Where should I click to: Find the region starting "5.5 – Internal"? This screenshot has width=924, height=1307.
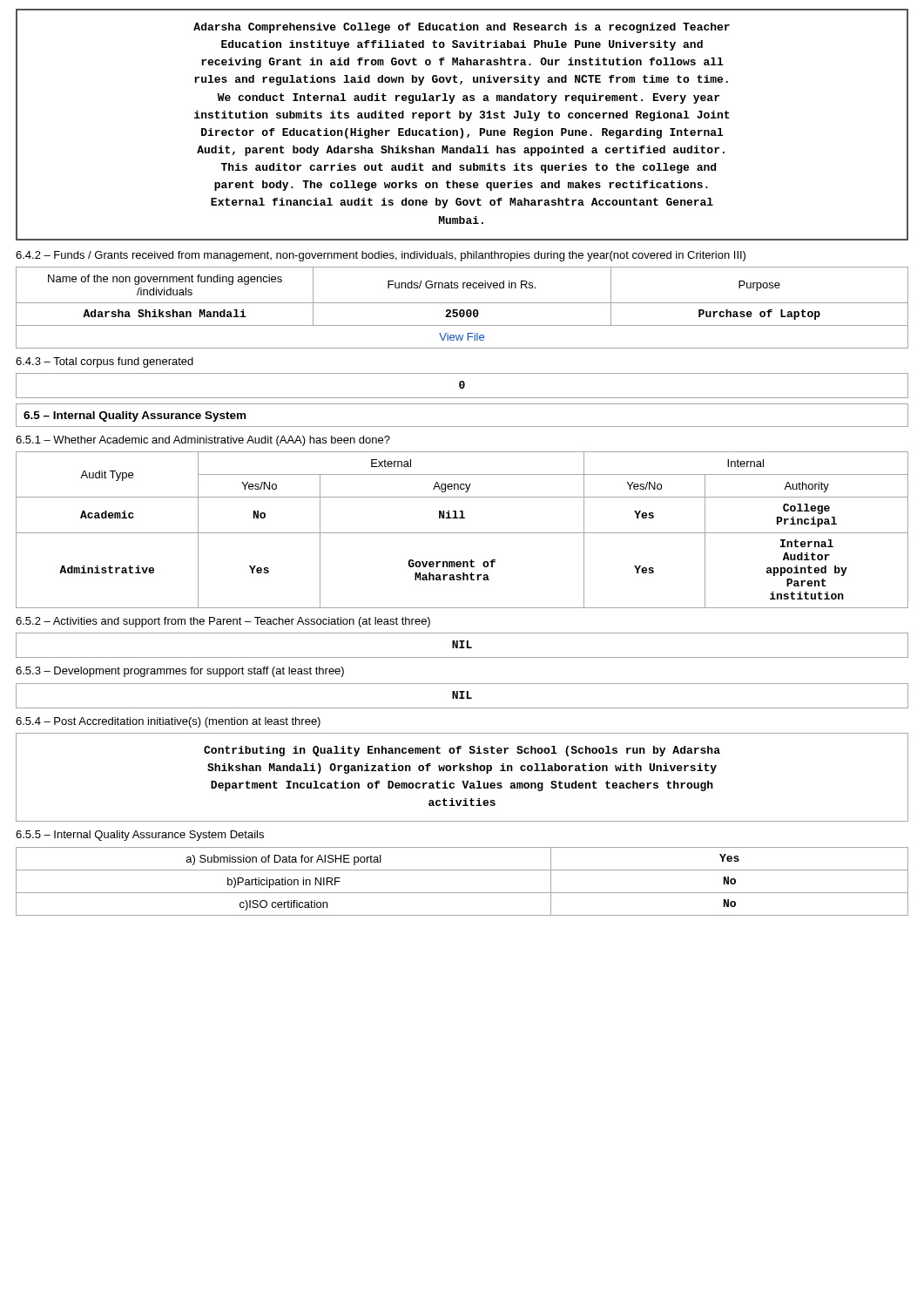tap(140, 835)
